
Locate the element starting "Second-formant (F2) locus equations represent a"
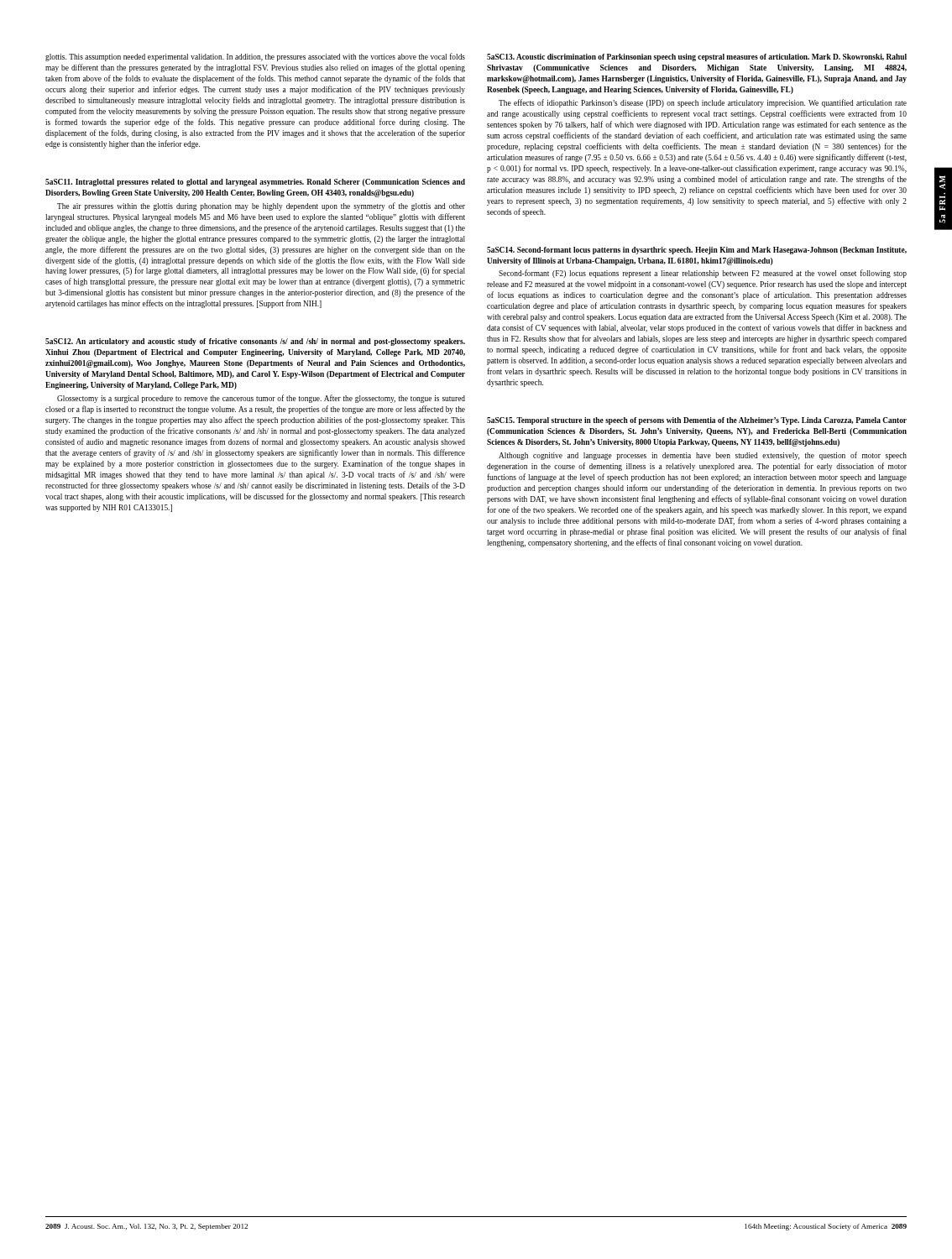[697, 329]
